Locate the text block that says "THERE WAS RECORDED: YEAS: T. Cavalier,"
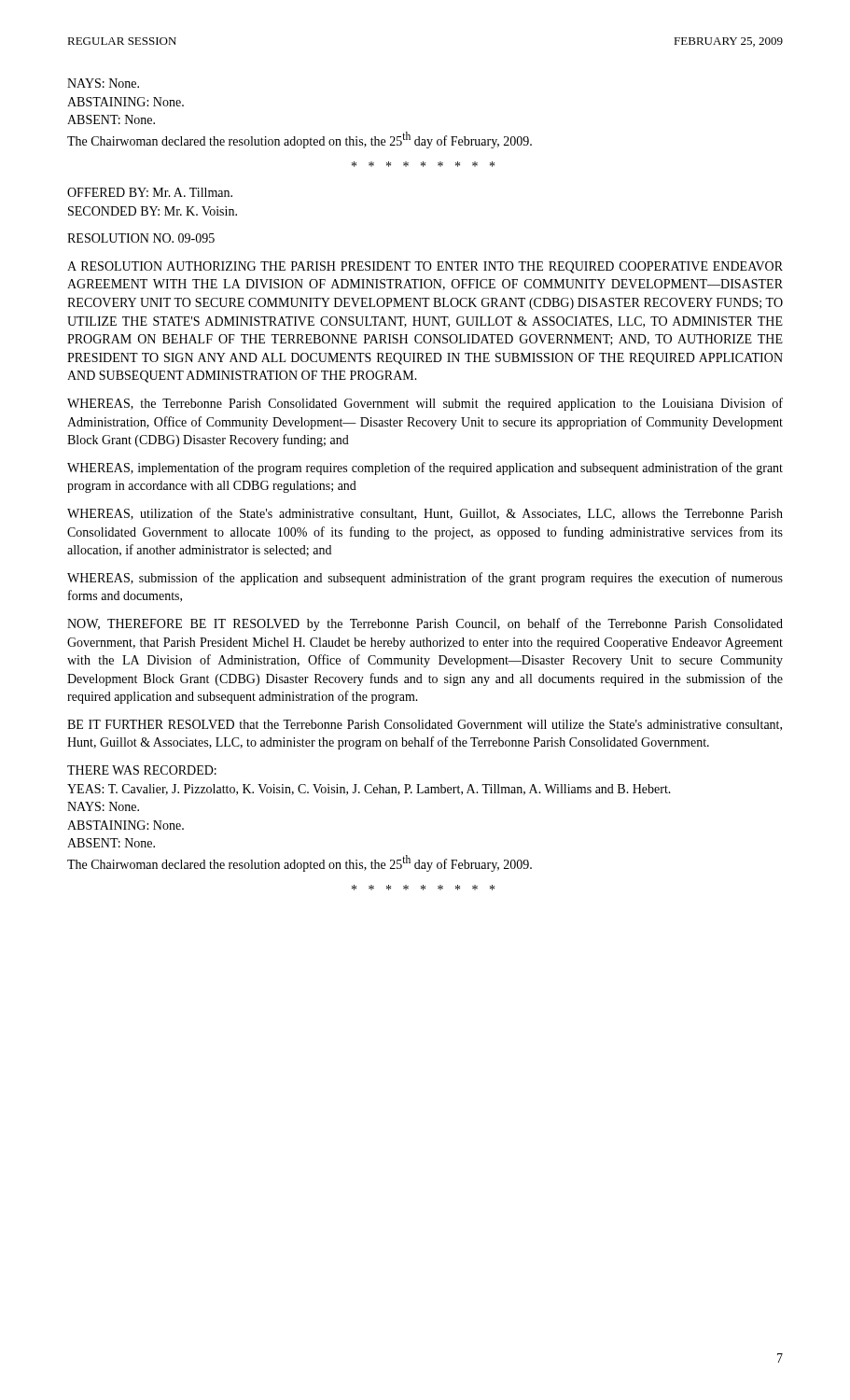This screenshot has width=850, height=1400. pyautogui.click(x=142, y=770)
